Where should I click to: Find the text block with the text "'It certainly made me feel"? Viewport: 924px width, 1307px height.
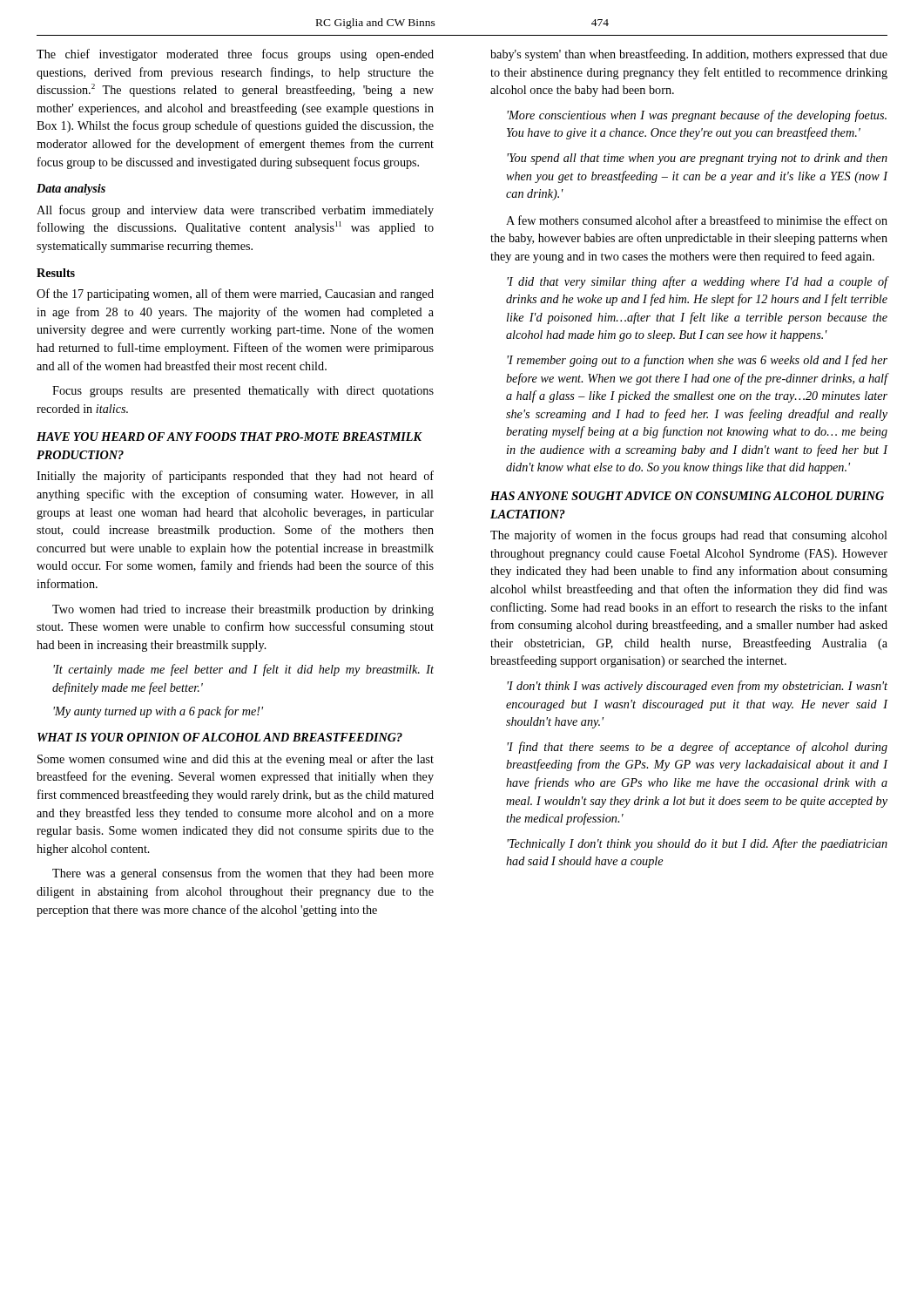click(x=243, y=679)
